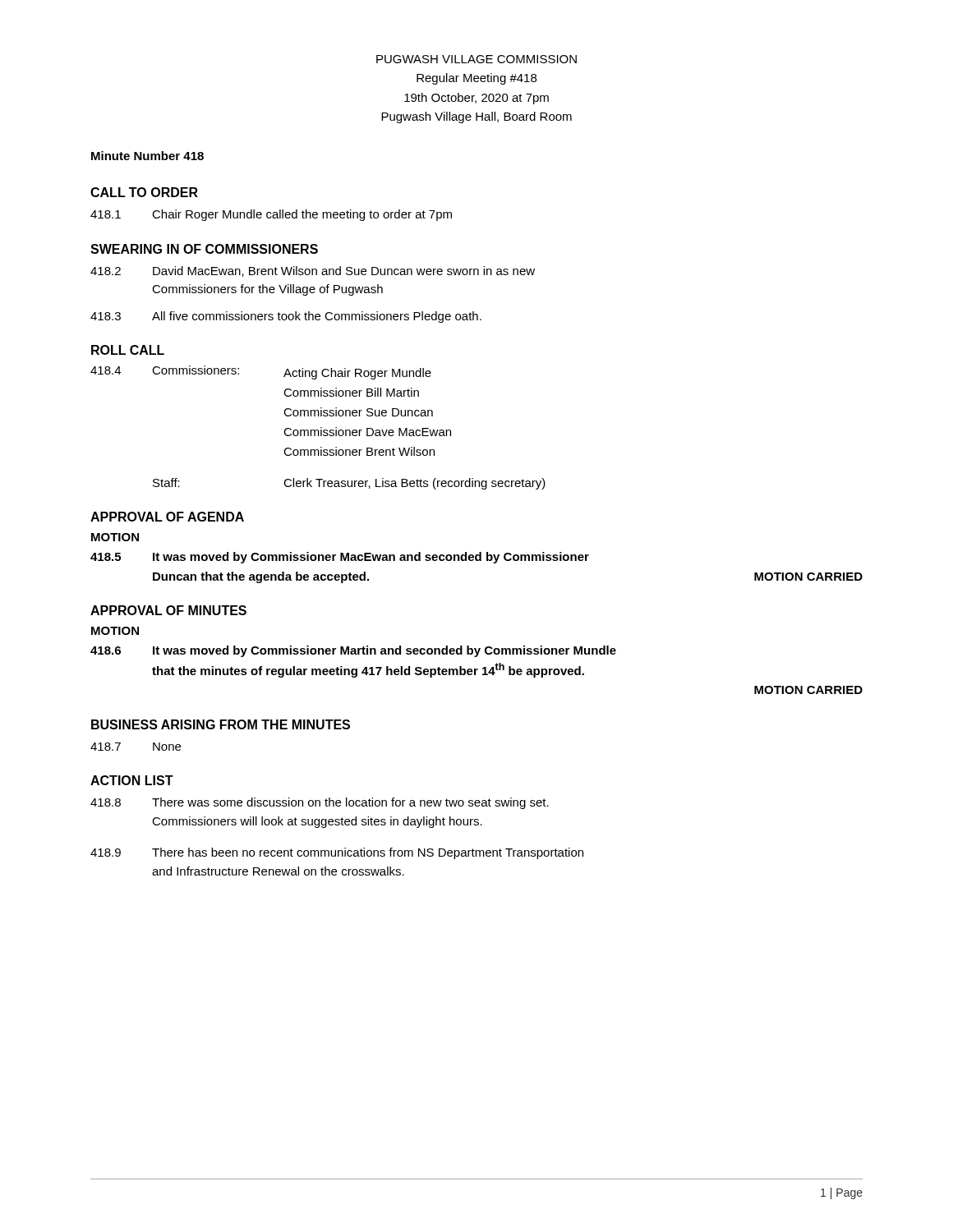Point to "Minute Number 418"

pos(147,156)
